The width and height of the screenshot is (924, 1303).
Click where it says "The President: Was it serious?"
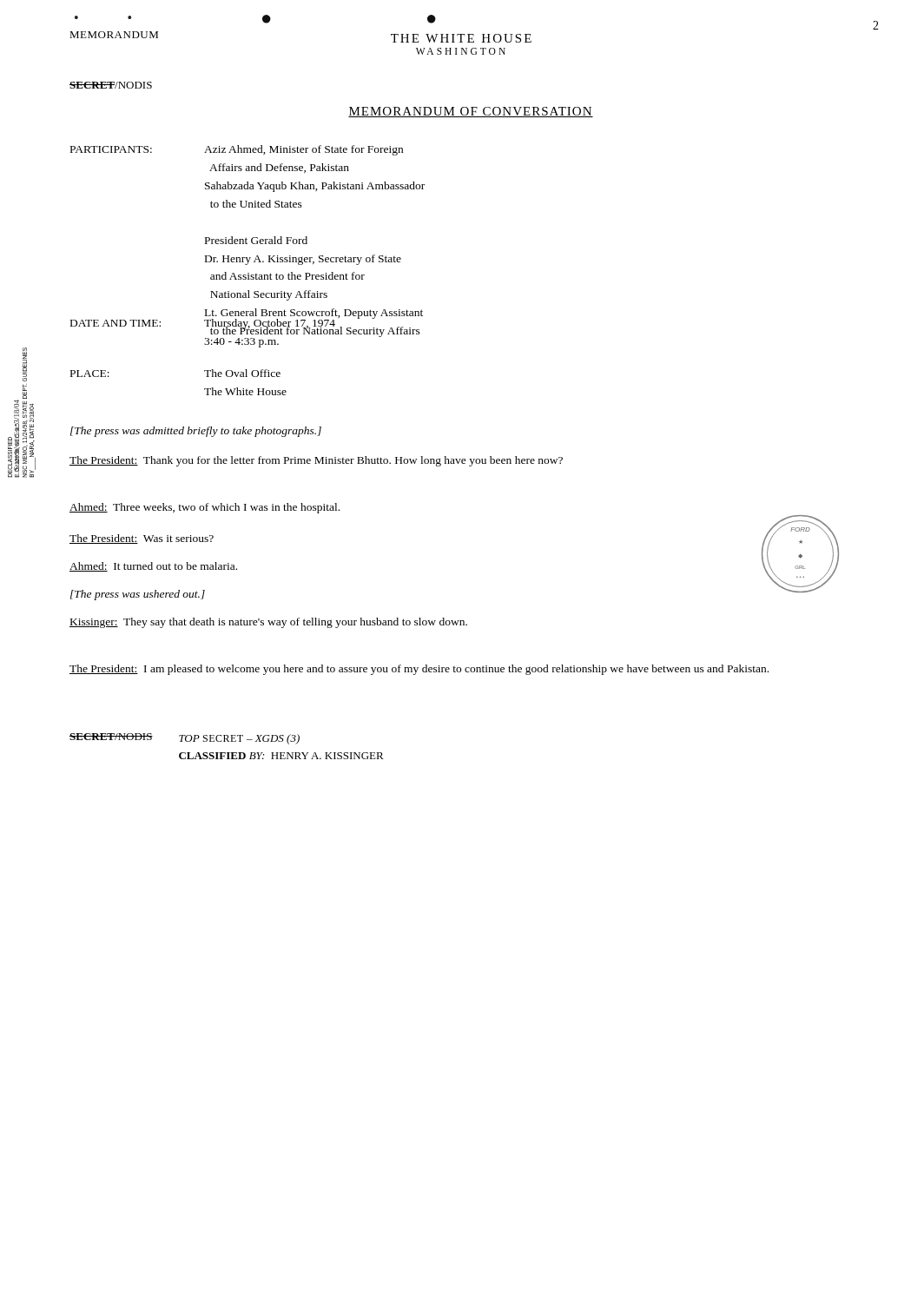[x=142, y=538]
